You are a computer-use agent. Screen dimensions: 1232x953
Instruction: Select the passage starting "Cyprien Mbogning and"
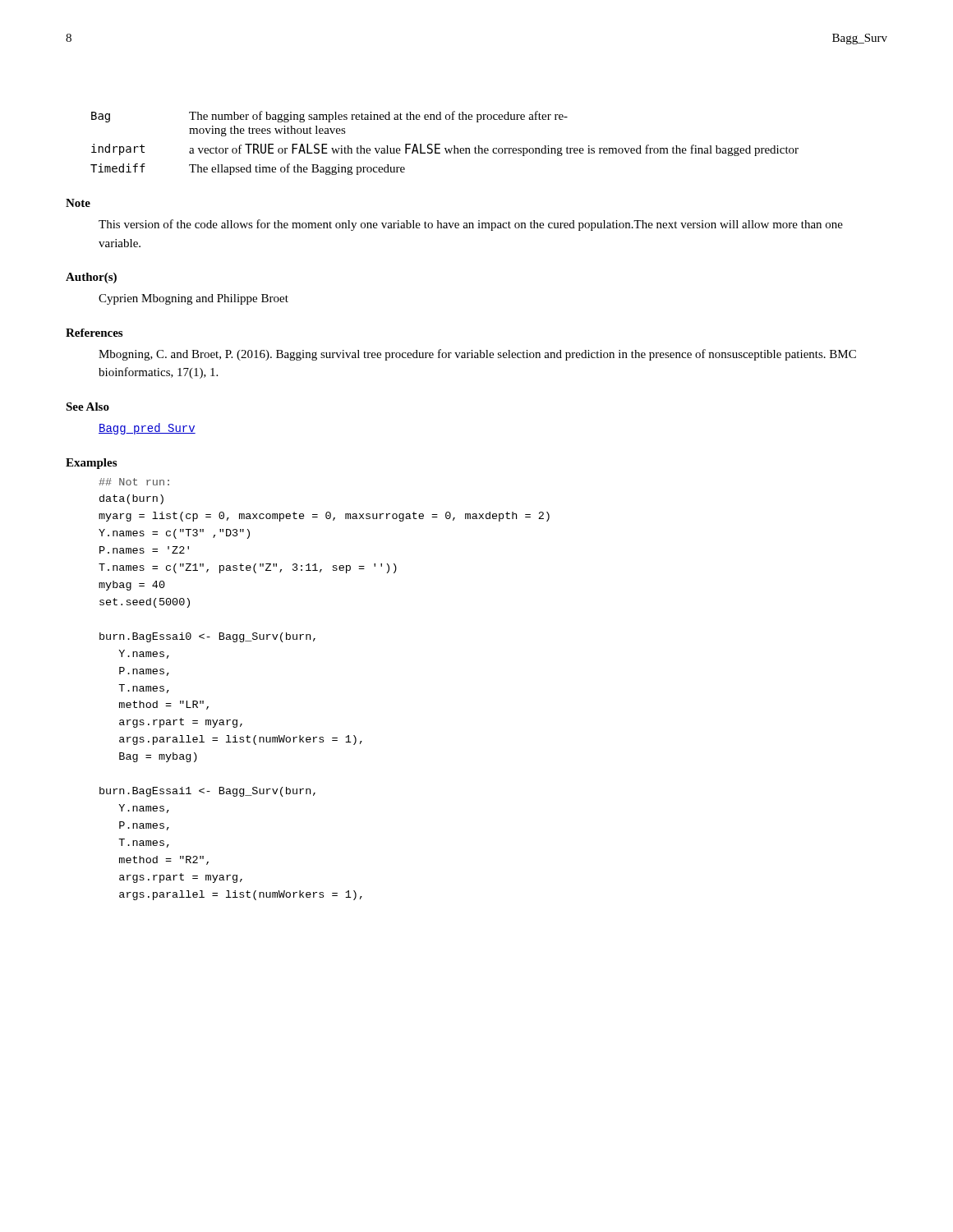pyautogui.click(x=193, y=298)
